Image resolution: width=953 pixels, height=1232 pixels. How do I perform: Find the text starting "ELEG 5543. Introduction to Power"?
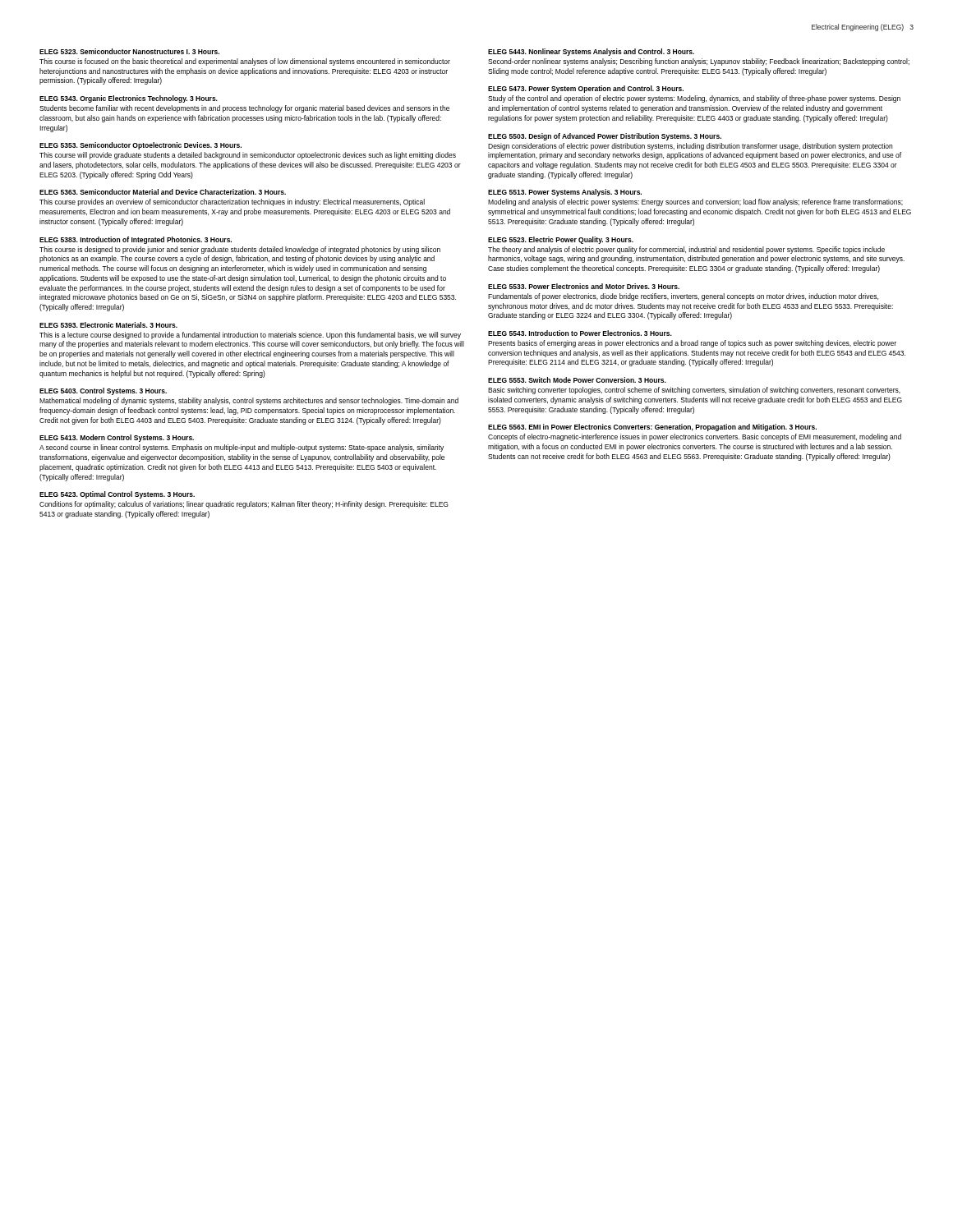click(701, 348)
